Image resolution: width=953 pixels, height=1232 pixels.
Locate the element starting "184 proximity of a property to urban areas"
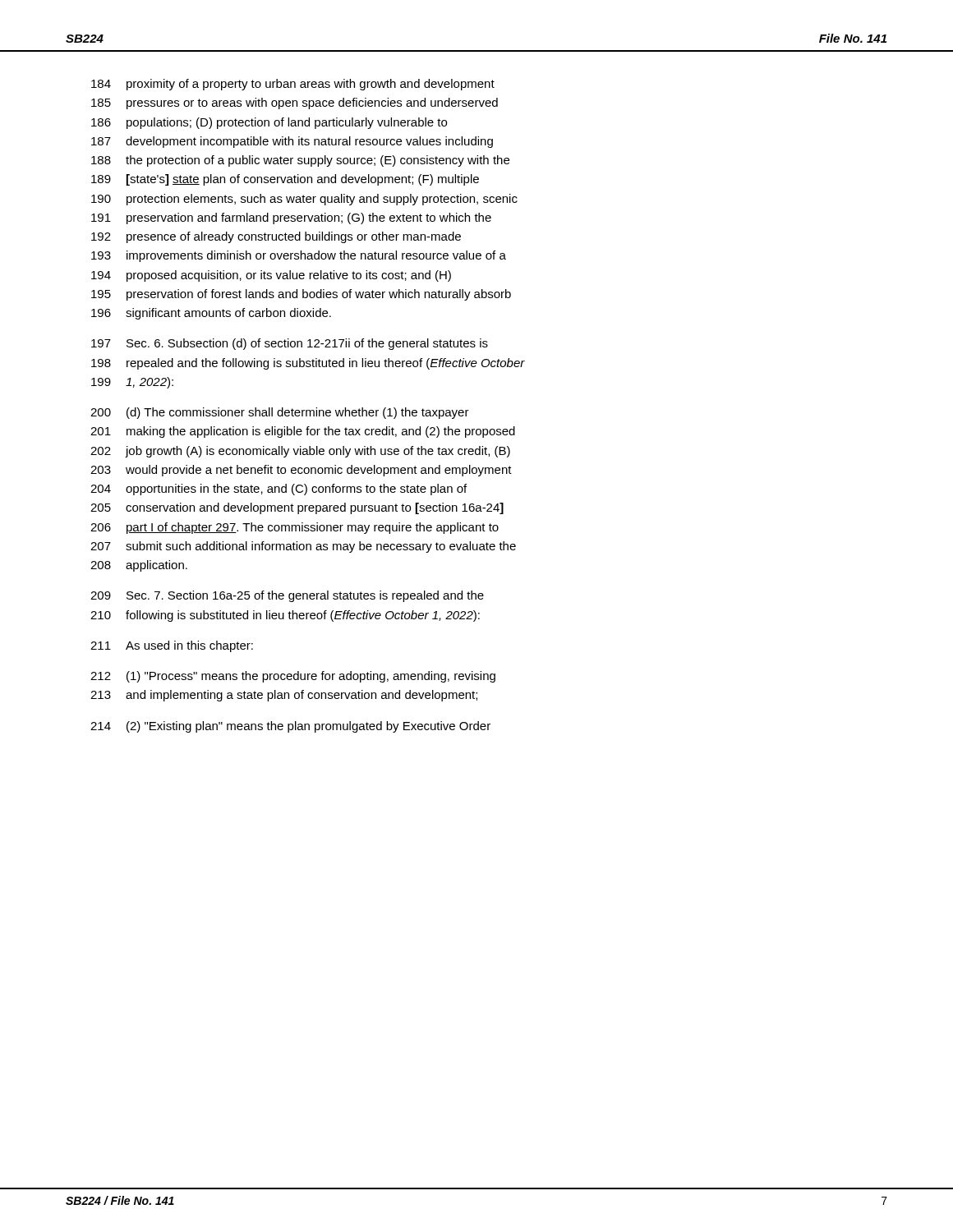tap(476, 198)
